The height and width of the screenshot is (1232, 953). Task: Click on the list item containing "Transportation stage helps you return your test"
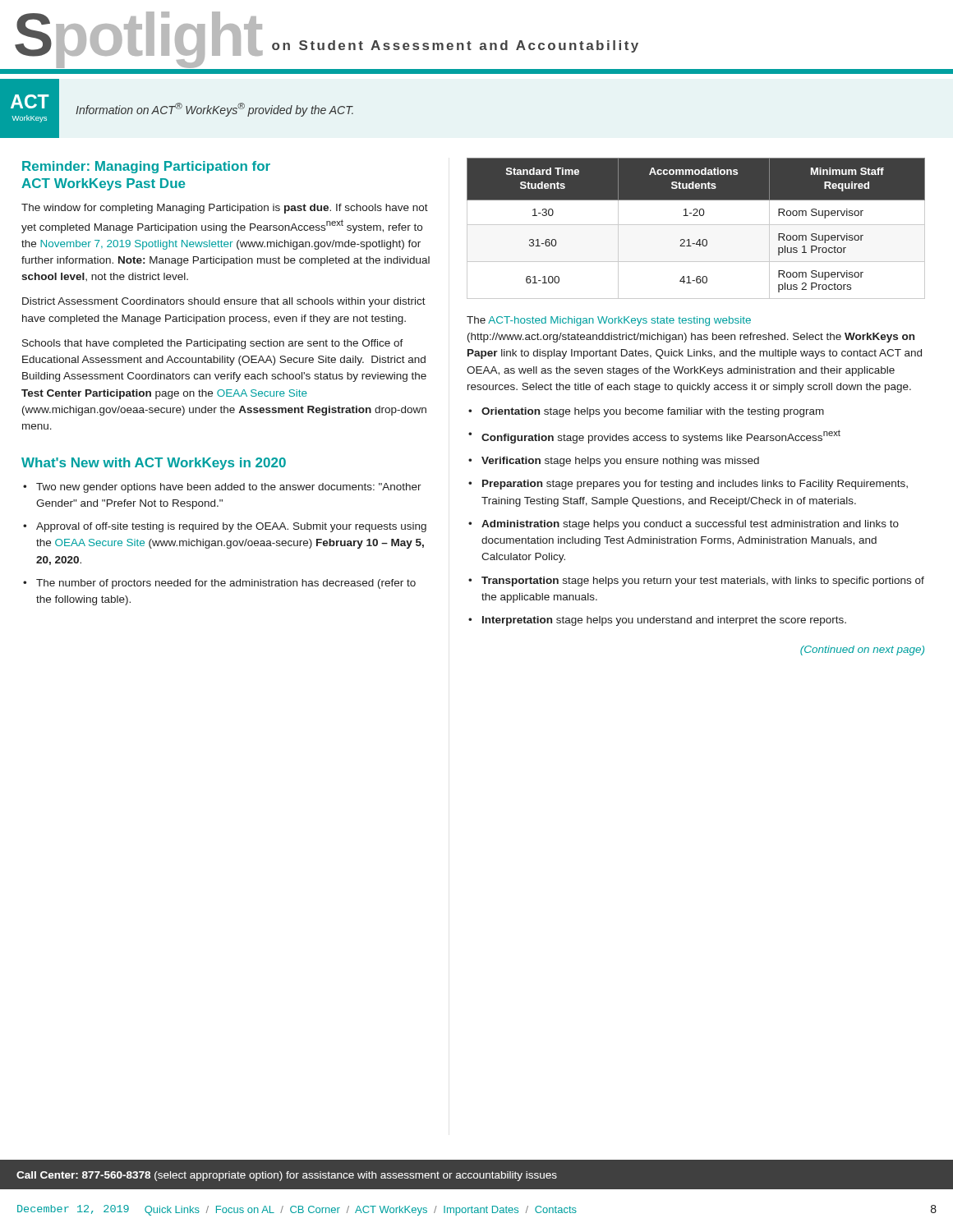tap(703, 588)
